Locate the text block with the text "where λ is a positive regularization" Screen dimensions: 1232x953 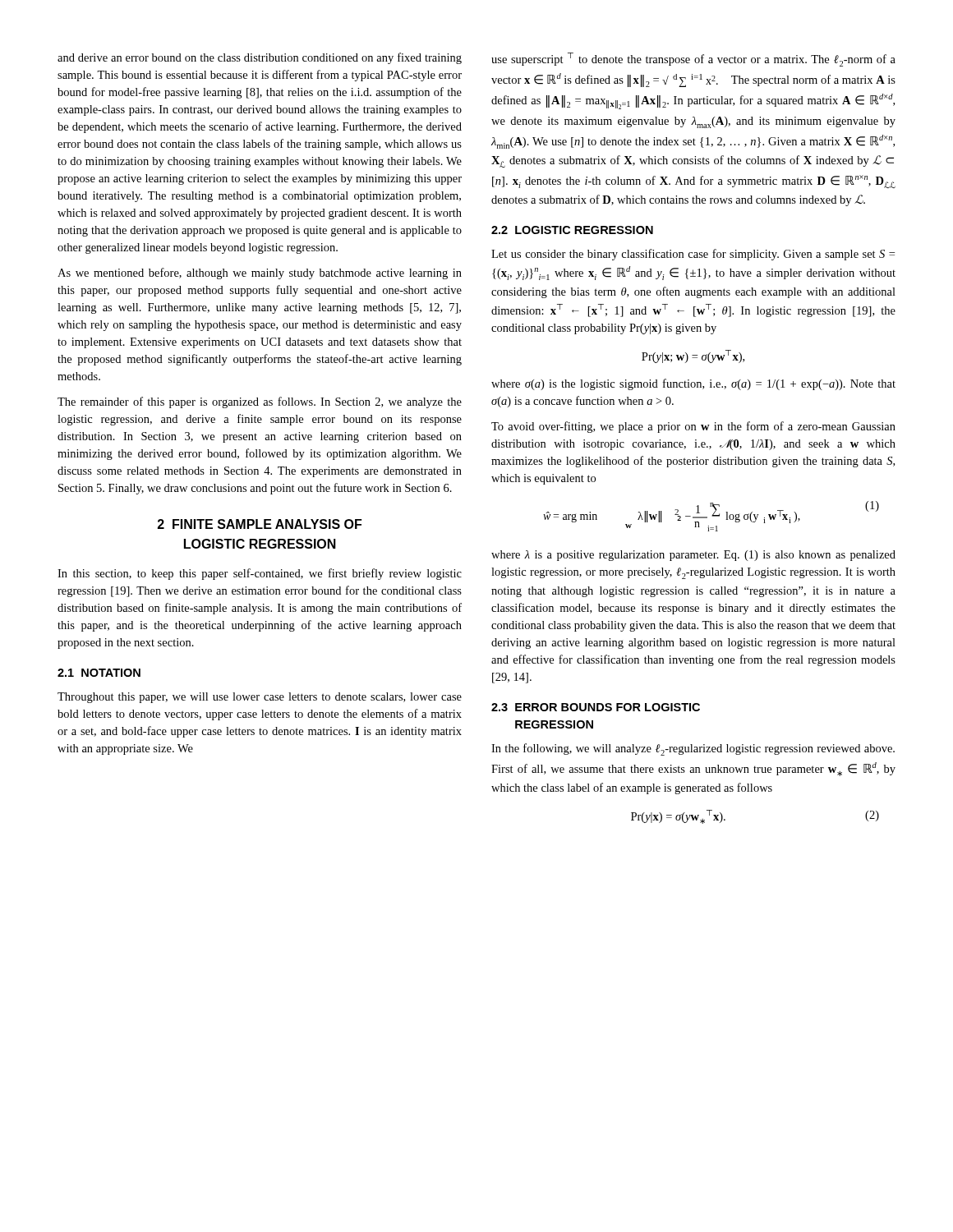click(x=693, y=616)
